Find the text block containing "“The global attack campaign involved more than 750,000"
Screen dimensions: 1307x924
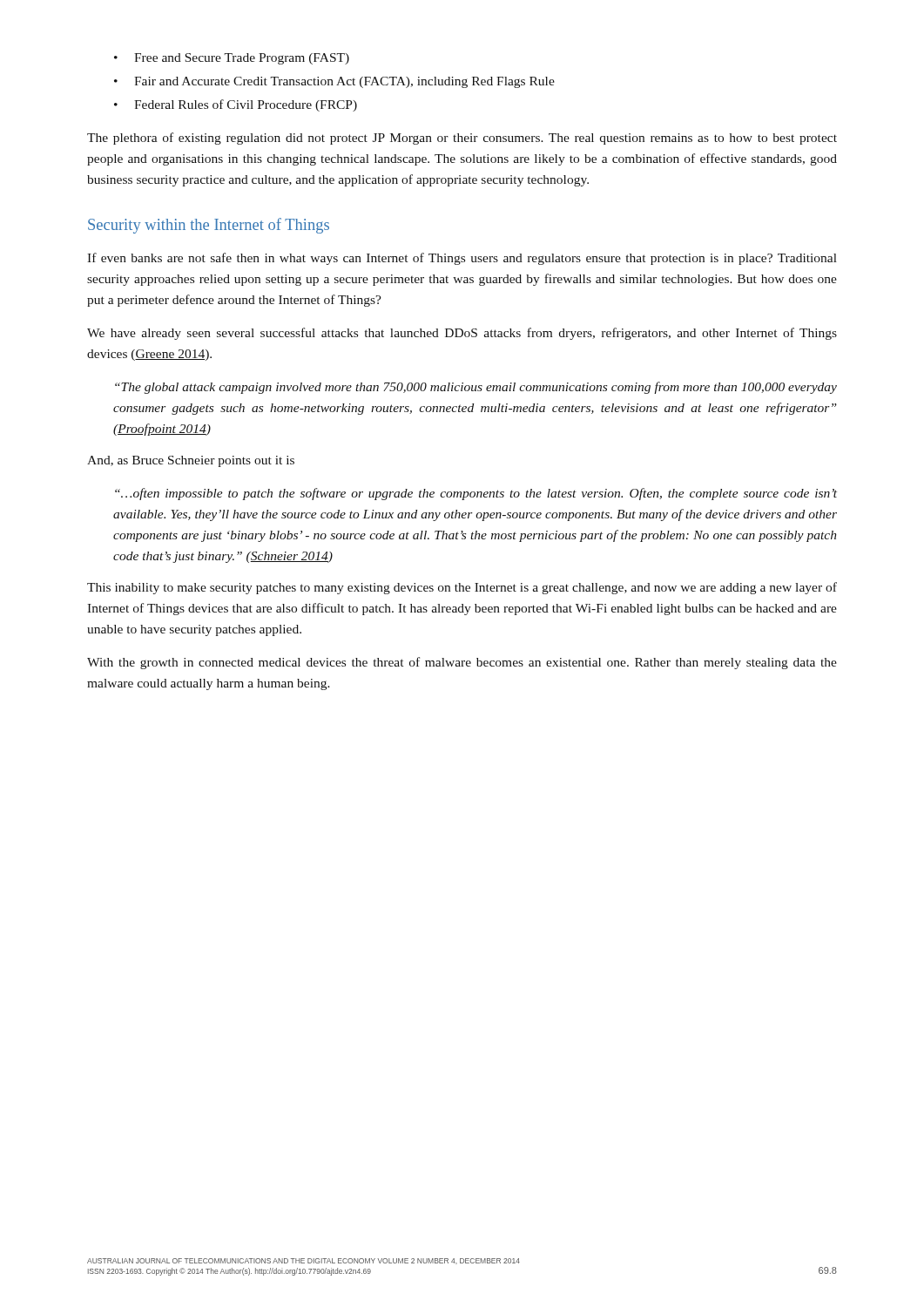coord(475,408)
